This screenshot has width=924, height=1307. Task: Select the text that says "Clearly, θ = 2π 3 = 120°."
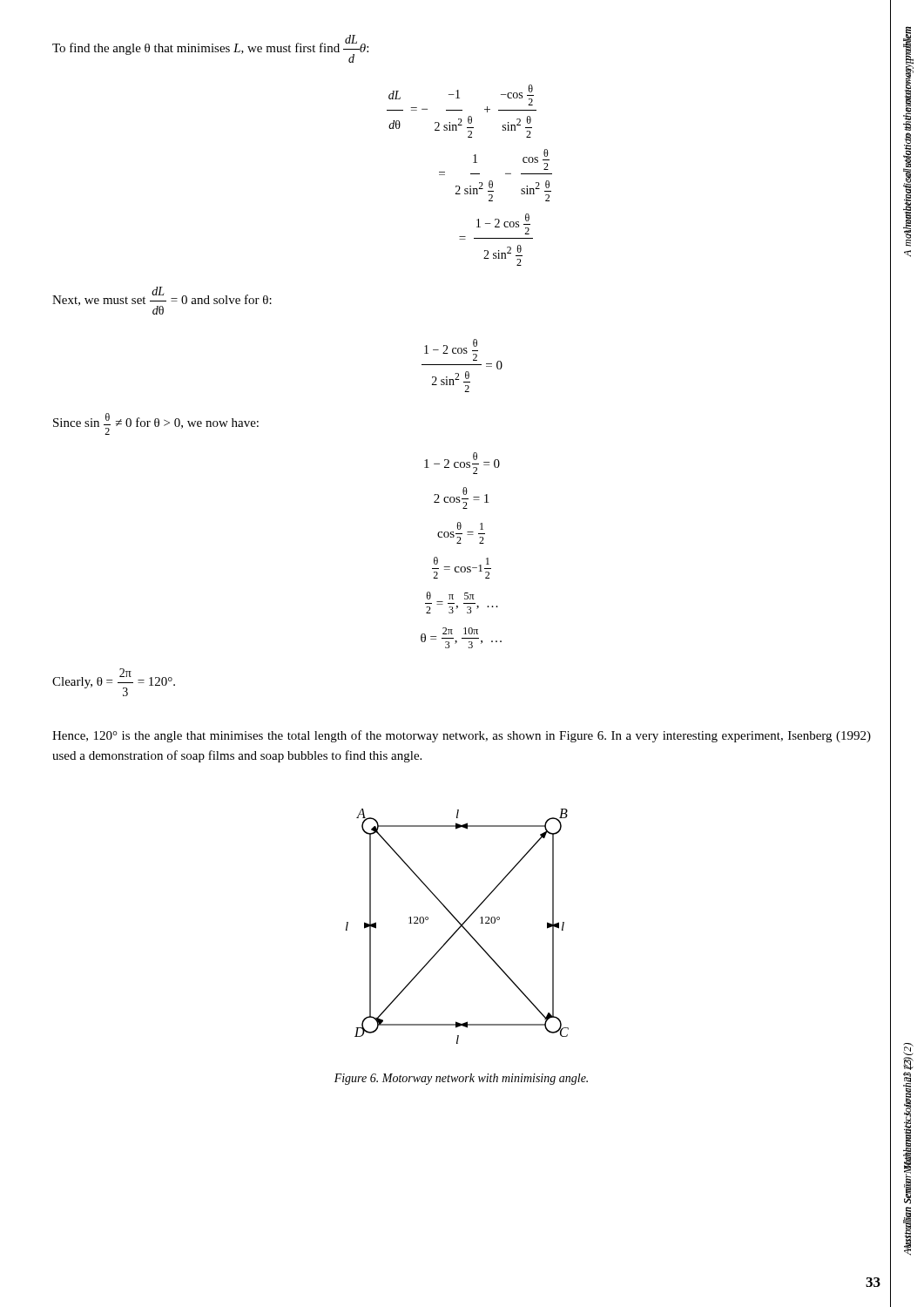tap(114, 683)
